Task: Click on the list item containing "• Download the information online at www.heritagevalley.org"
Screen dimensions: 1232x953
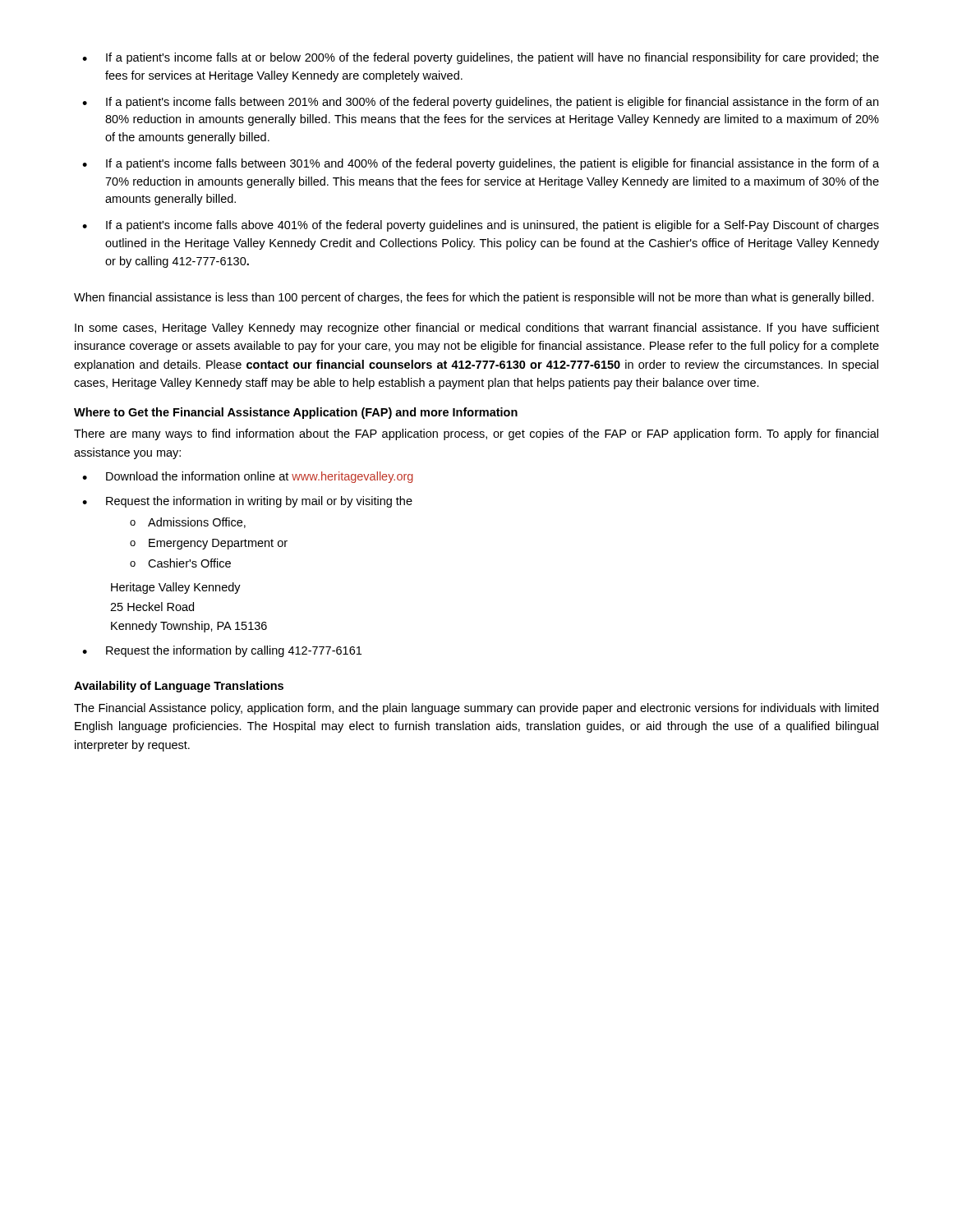Action: point(248,477)
